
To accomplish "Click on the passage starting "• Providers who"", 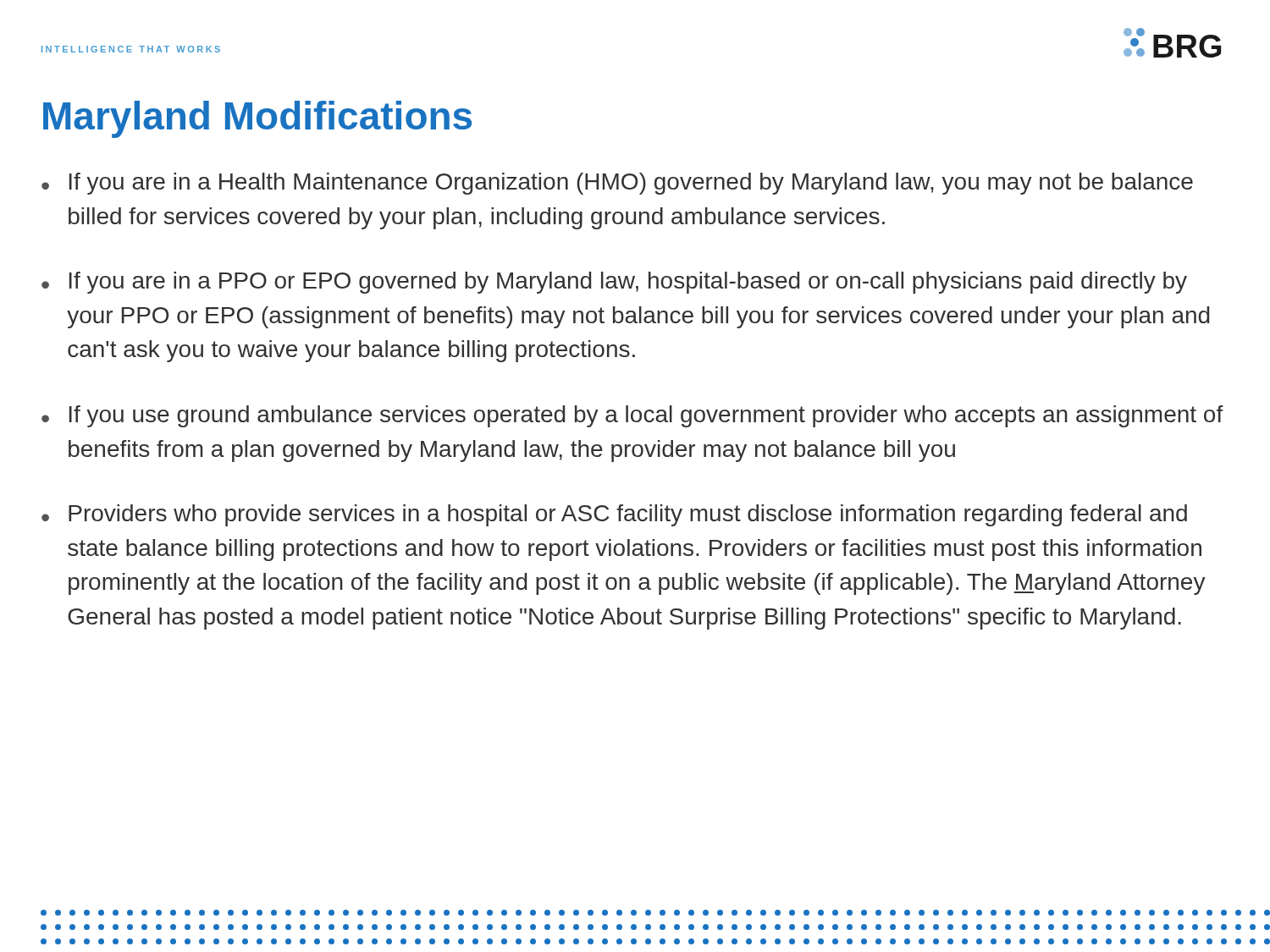I will (635, 566).
